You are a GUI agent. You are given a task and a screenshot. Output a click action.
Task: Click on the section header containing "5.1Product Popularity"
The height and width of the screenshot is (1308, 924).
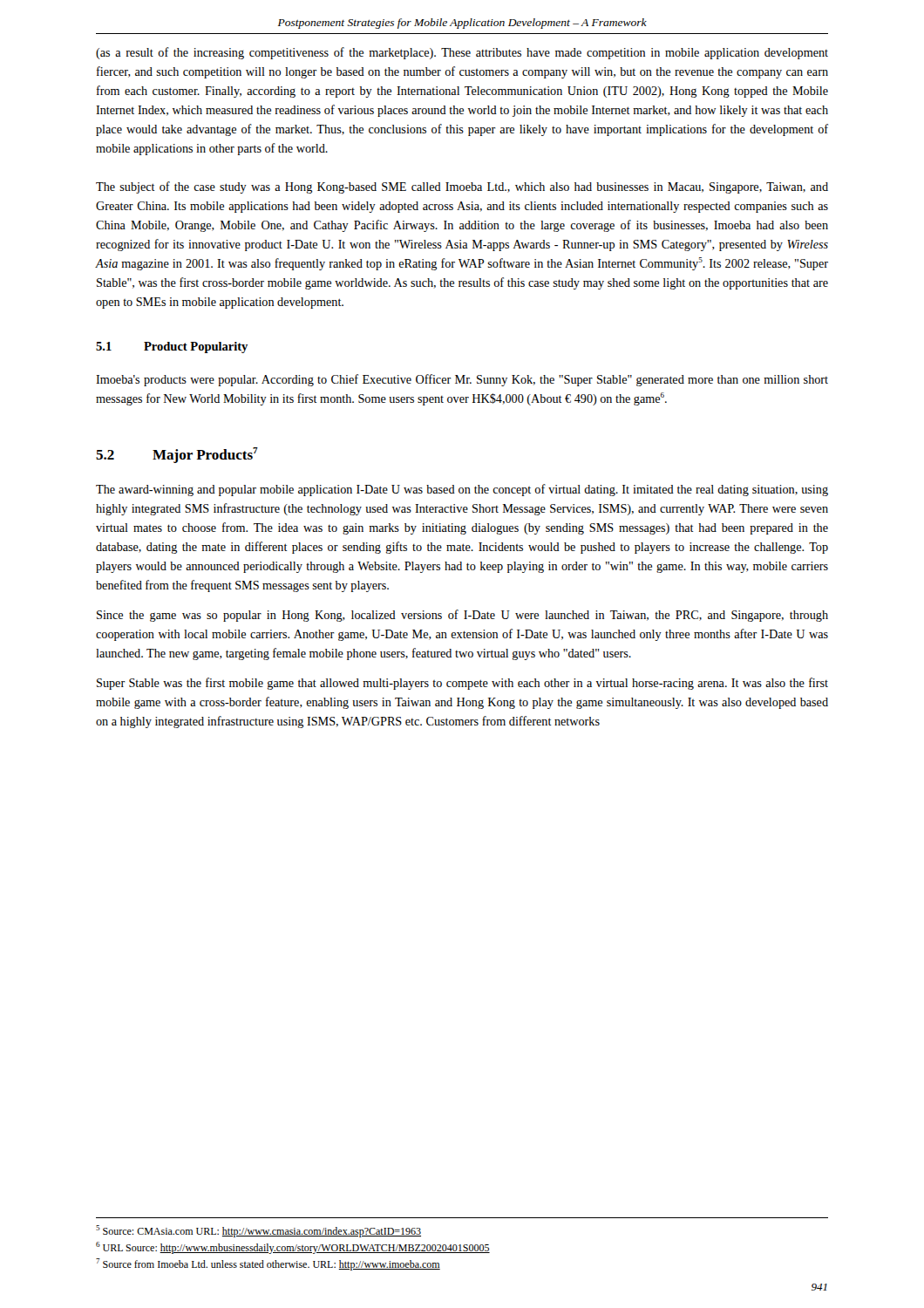172,347
